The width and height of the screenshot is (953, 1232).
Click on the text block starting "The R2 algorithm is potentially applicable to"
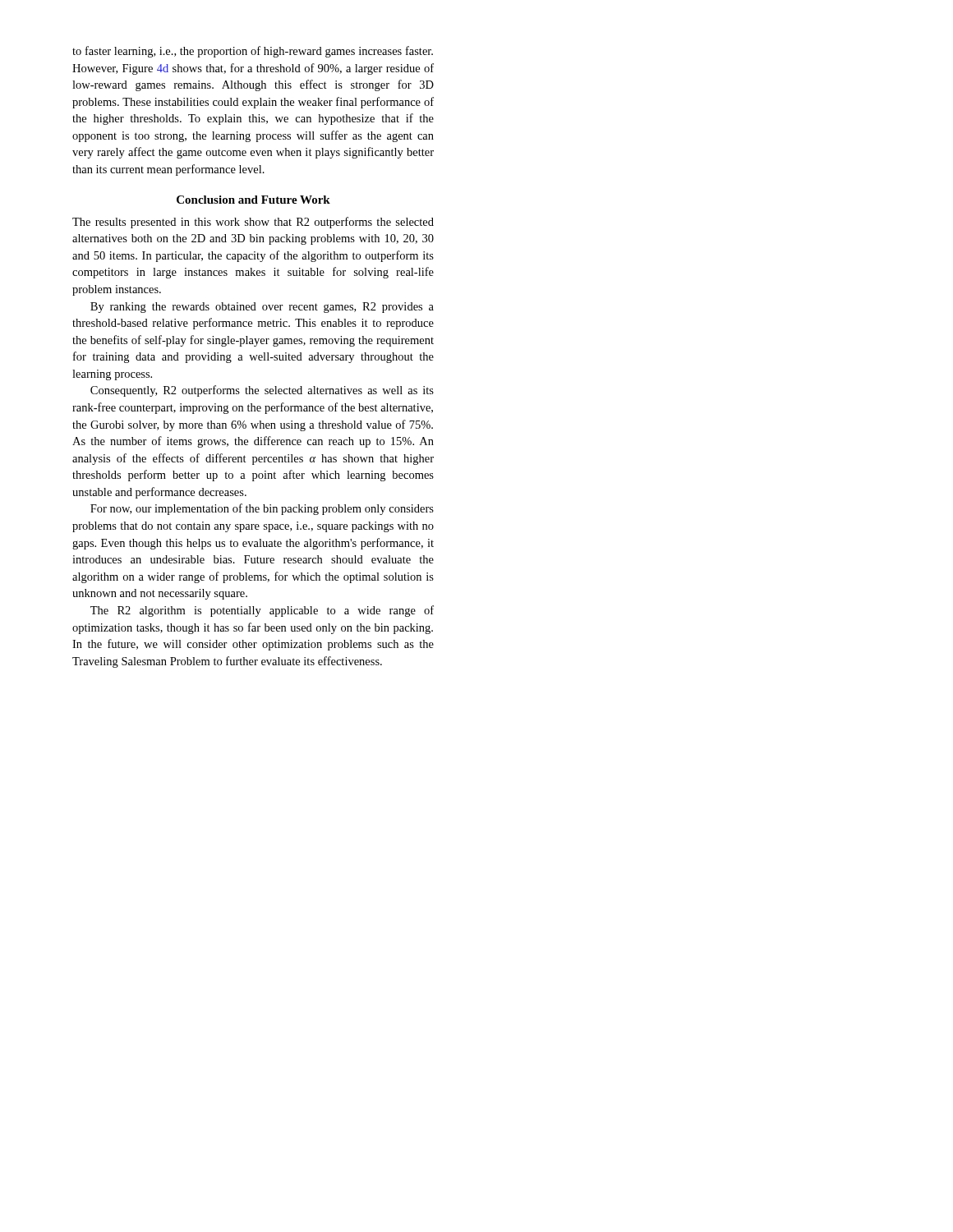coord(253,636)
